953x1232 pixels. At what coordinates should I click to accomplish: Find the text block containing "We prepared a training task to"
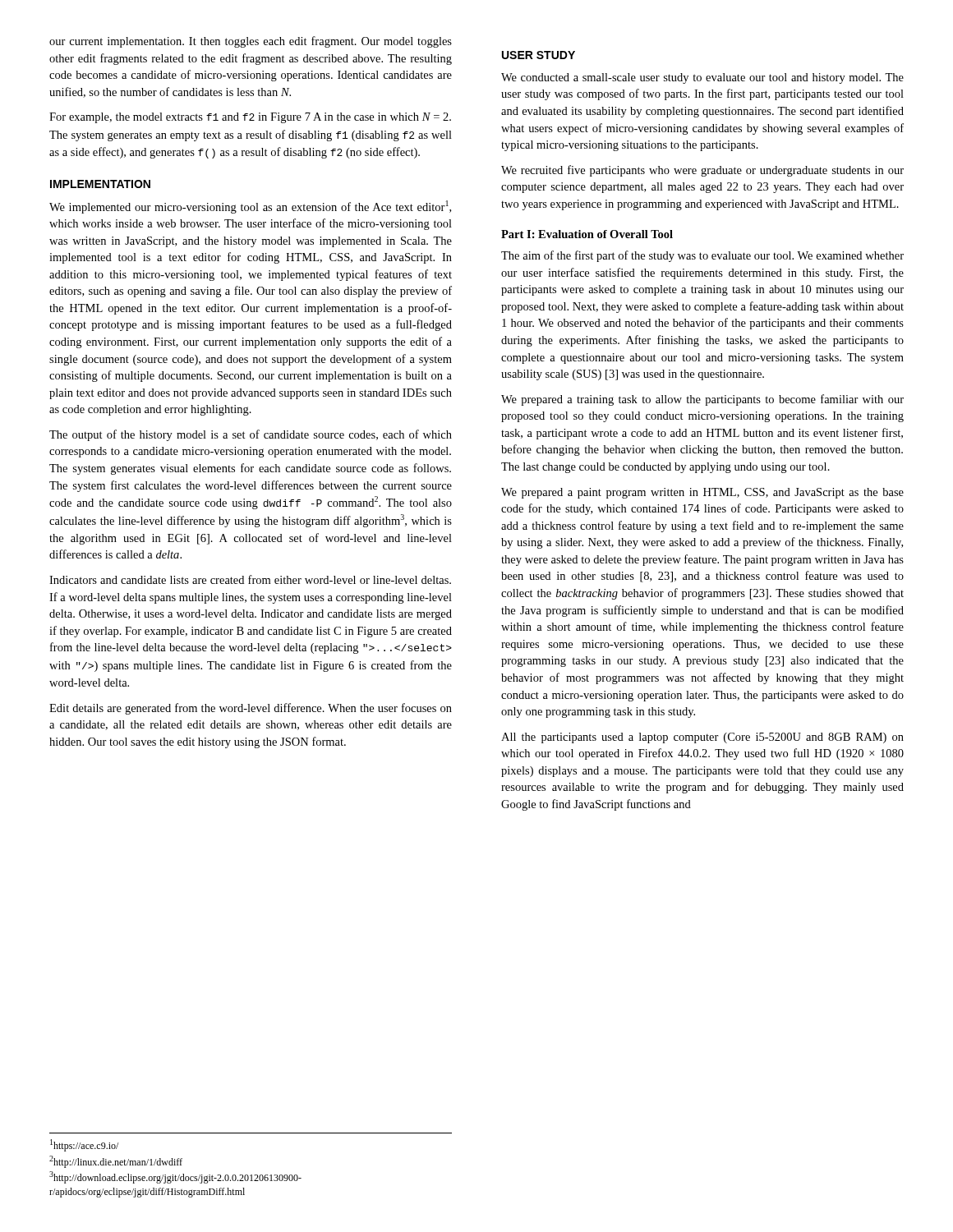[702, 433]
